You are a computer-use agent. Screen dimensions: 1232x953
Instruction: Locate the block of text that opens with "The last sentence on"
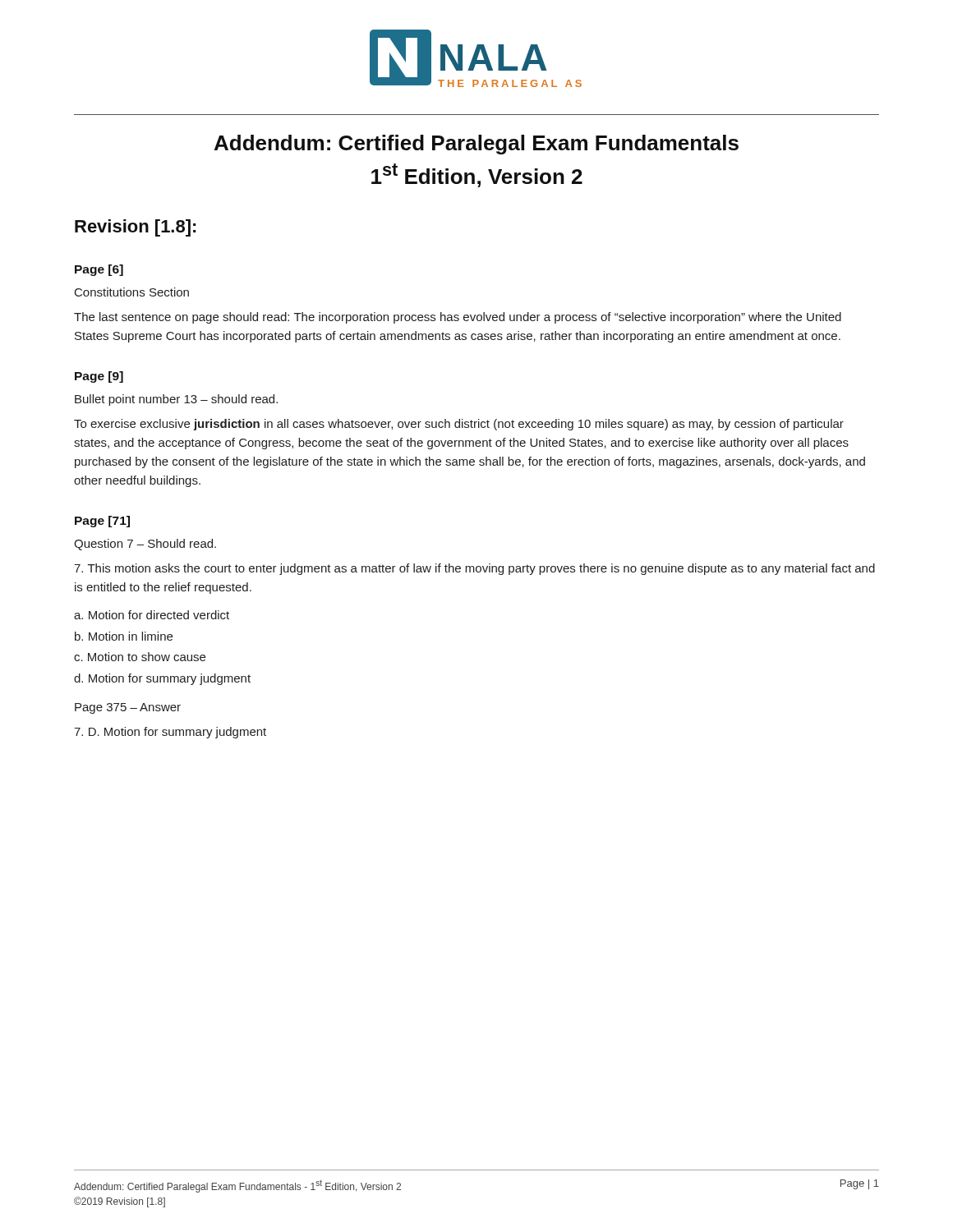point(476,326)
